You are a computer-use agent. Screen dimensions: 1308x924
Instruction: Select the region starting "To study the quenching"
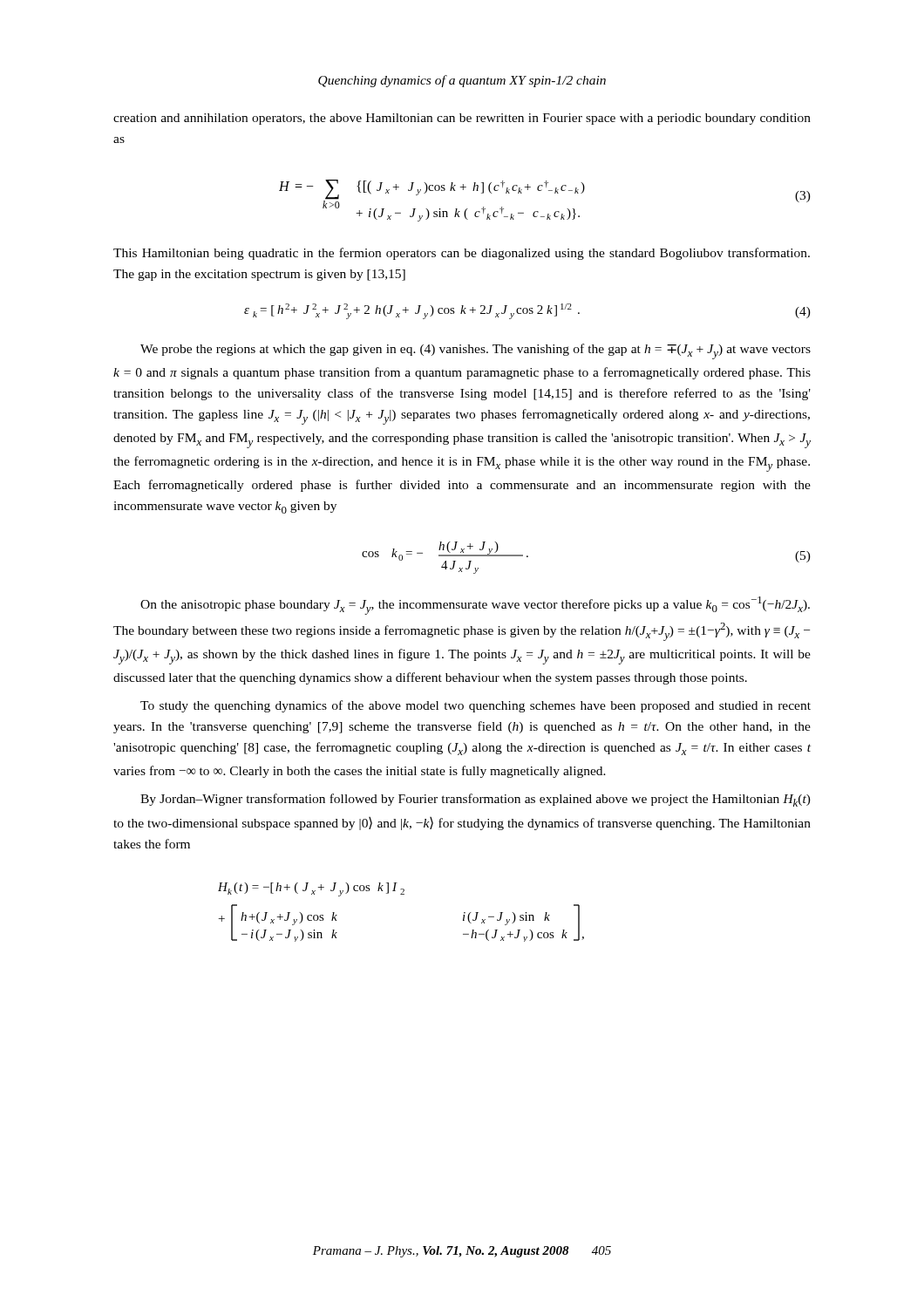[x=462, y=738]
